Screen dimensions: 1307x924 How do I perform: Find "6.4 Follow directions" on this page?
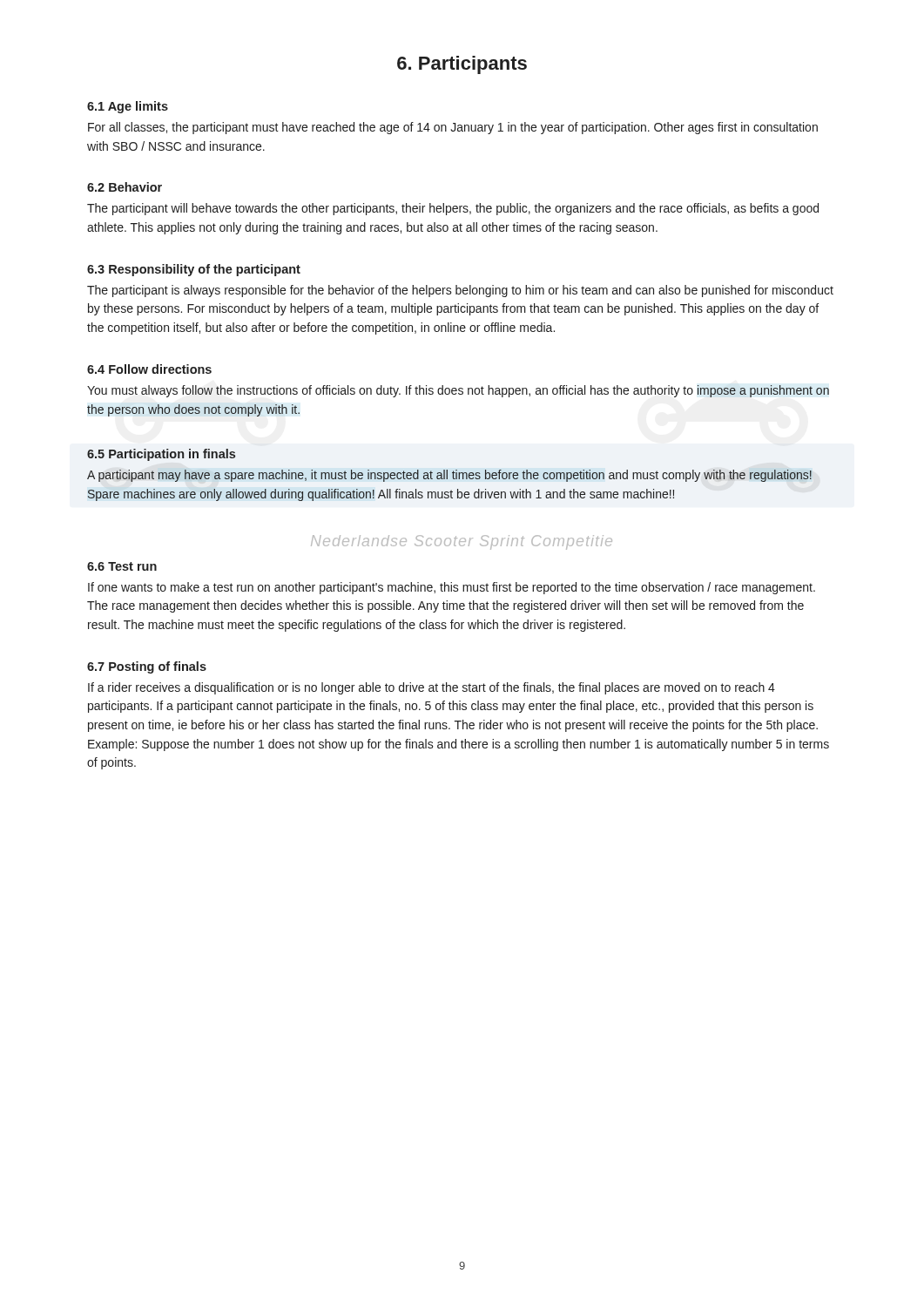pos(149,369)
